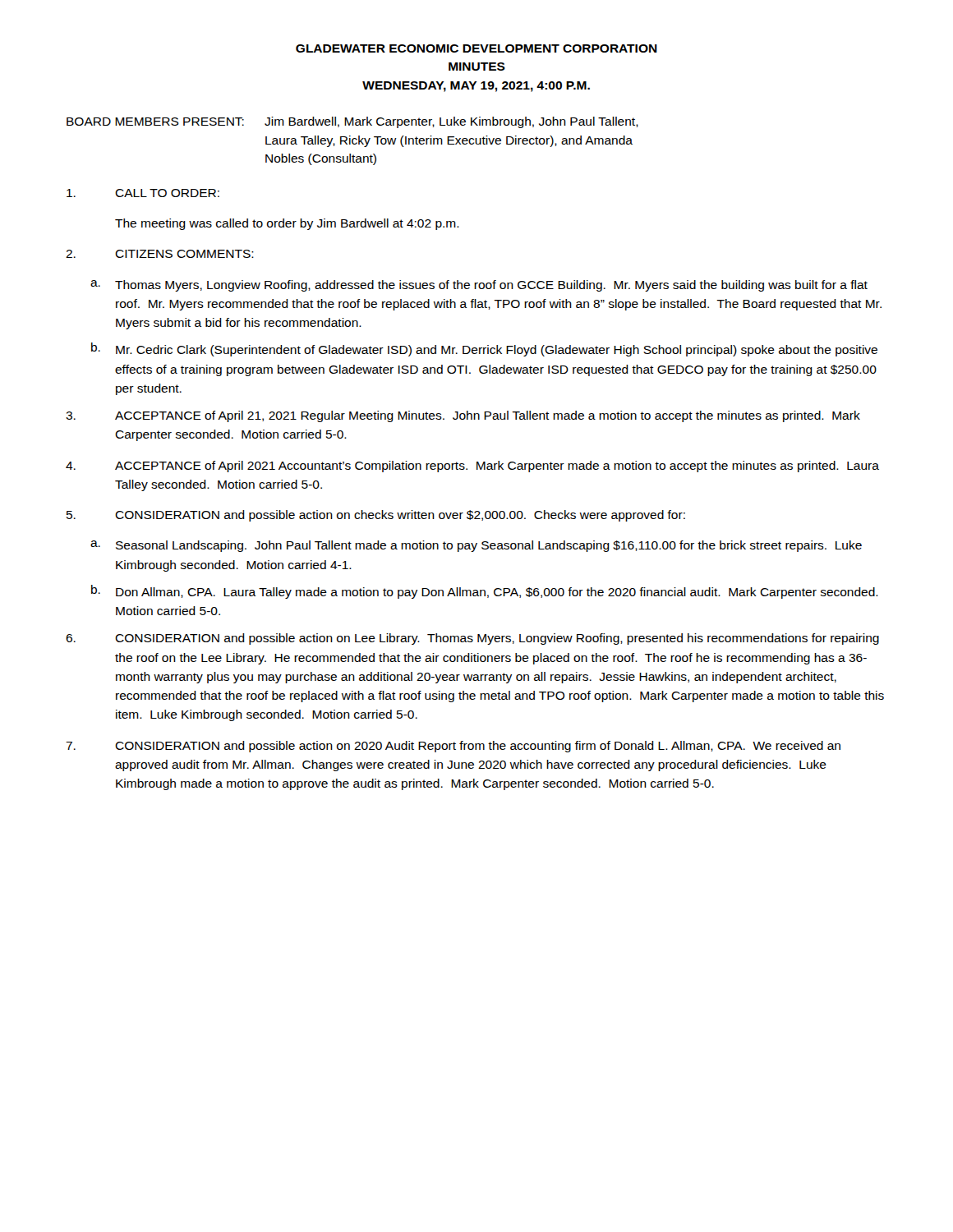Click the passage that begins "5. CONSIDERATION and possible action"
The height and width of the screenshot is (1232, 953).
pos(476,515)
